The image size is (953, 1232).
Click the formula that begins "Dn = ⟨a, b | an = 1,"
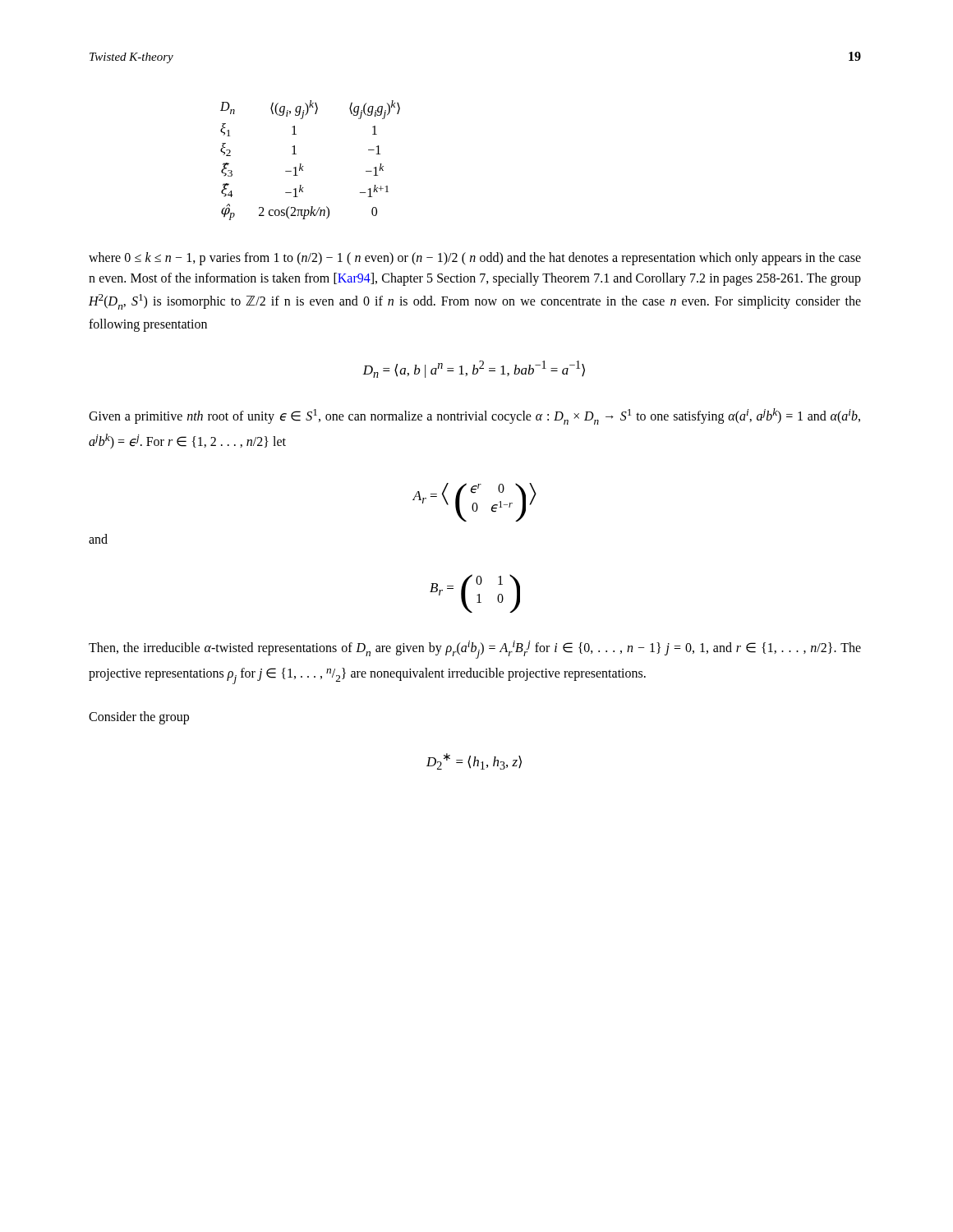click(475, 369)
